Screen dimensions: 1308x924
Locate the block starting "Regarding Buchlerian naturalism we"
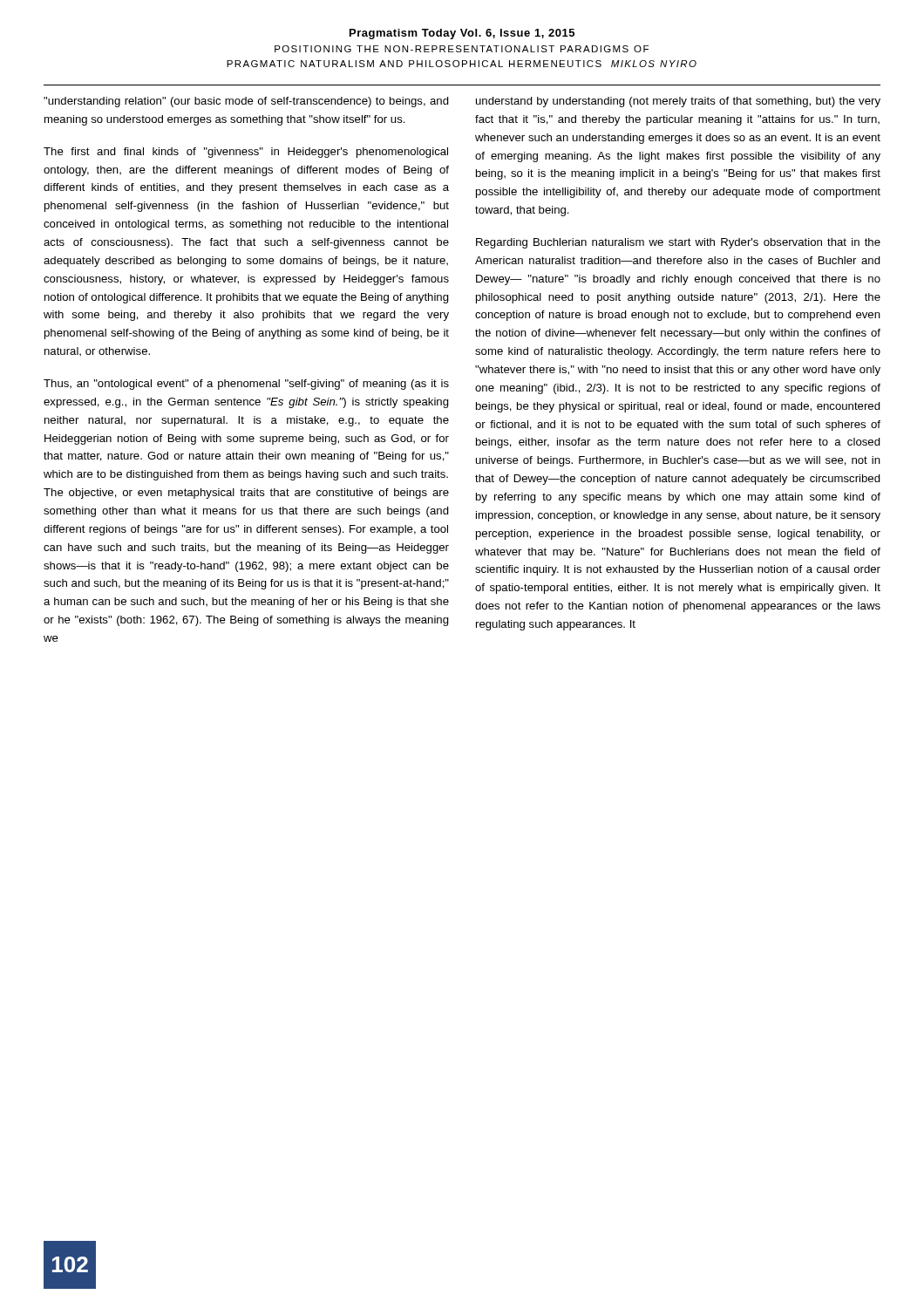tap(678, 433)
